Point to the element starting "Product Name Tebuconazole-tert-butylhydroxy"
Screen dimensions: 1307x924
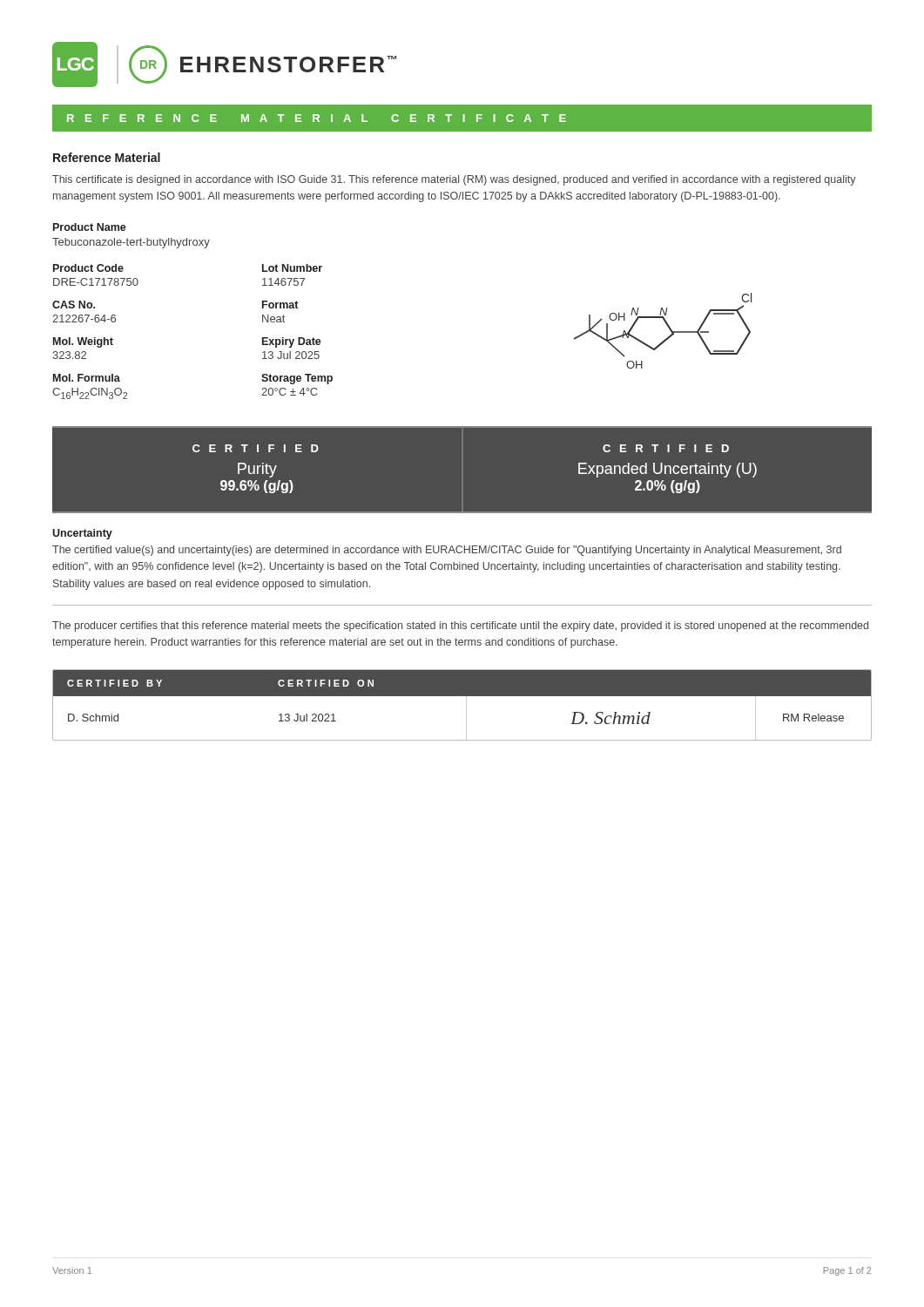coord(90,227)
